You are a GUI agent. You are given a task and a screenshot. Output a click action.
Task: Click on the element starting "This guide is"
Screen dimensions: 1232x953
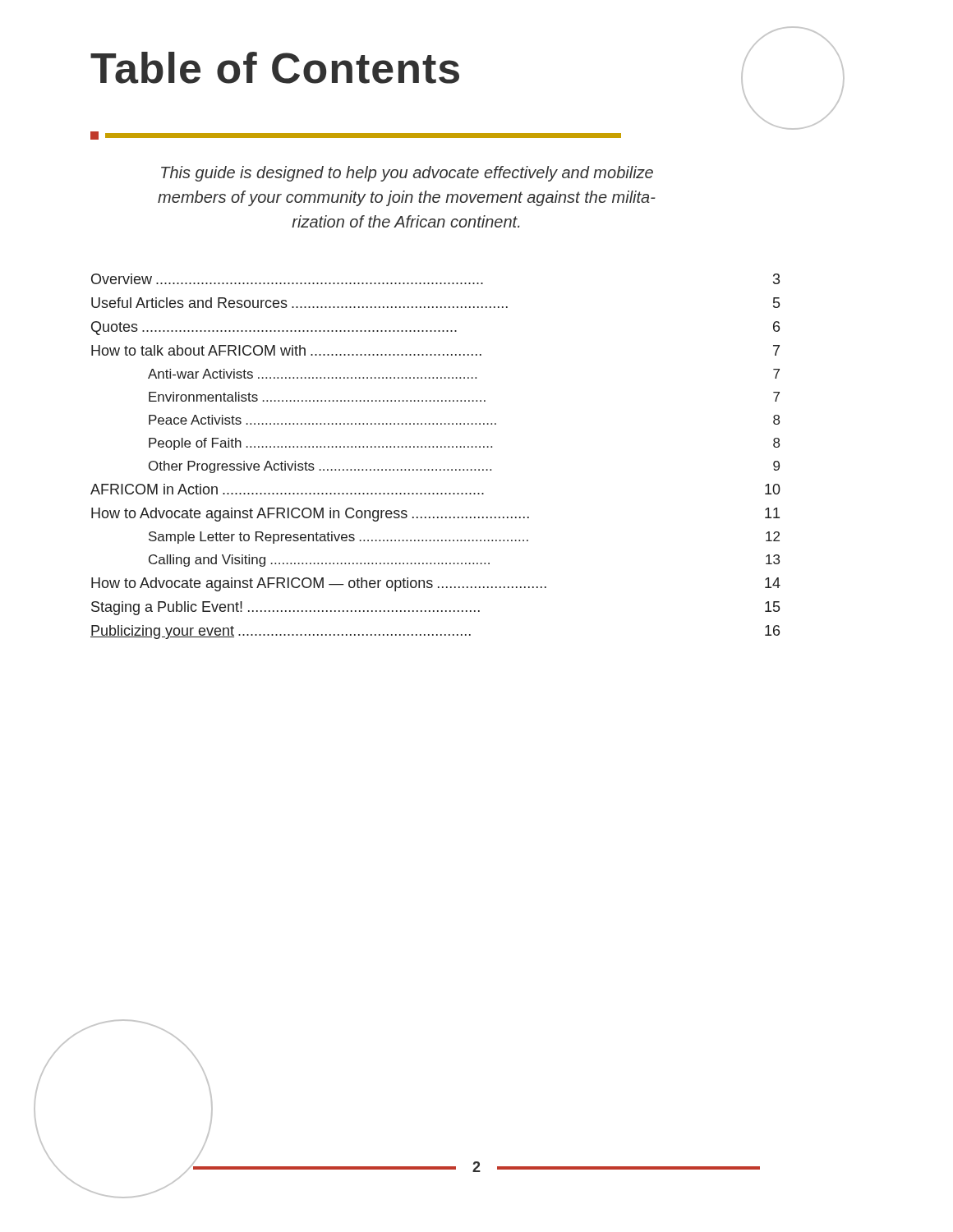pos(407,197)
